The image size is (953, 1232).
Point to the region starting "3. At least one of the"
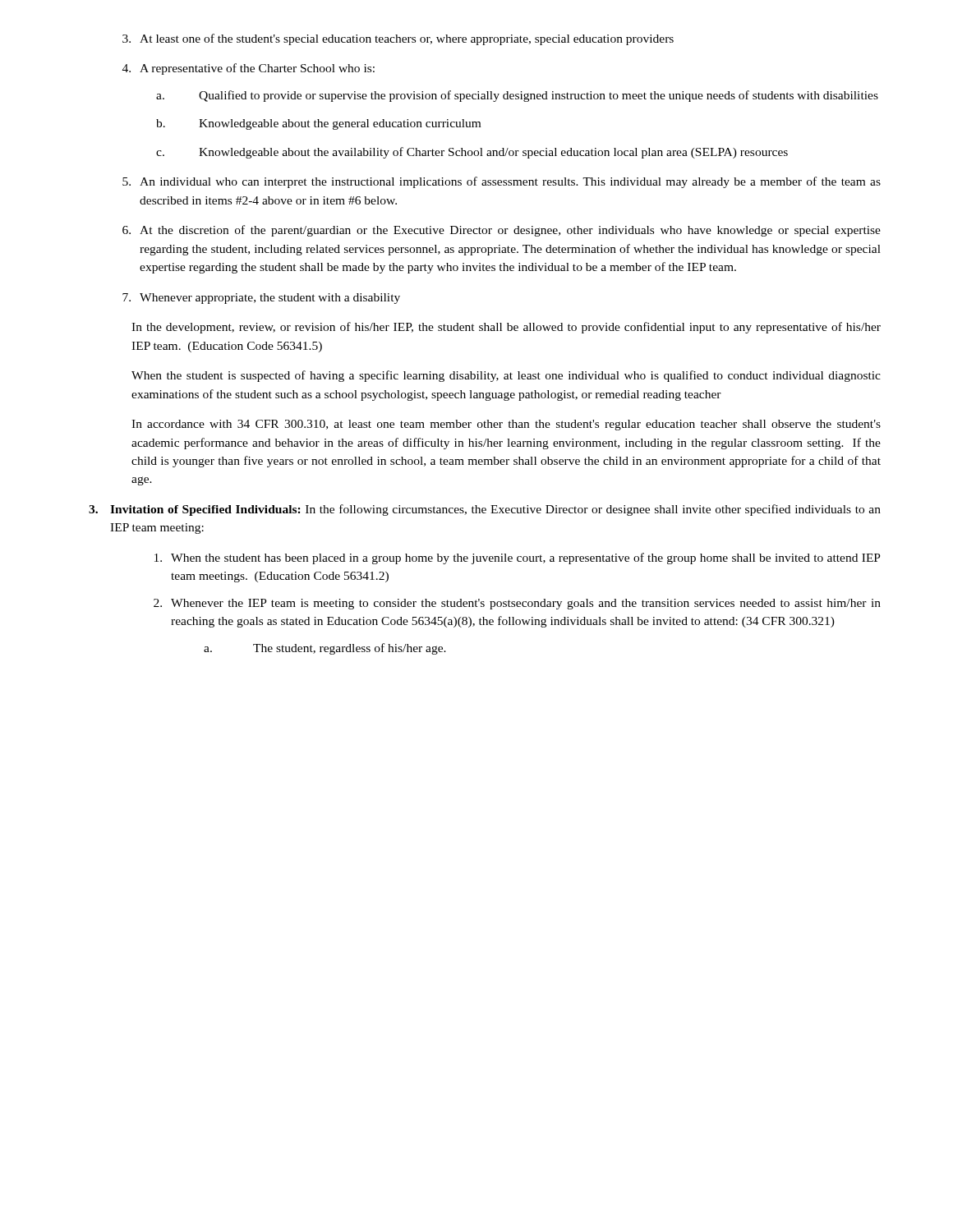[485, 39]
